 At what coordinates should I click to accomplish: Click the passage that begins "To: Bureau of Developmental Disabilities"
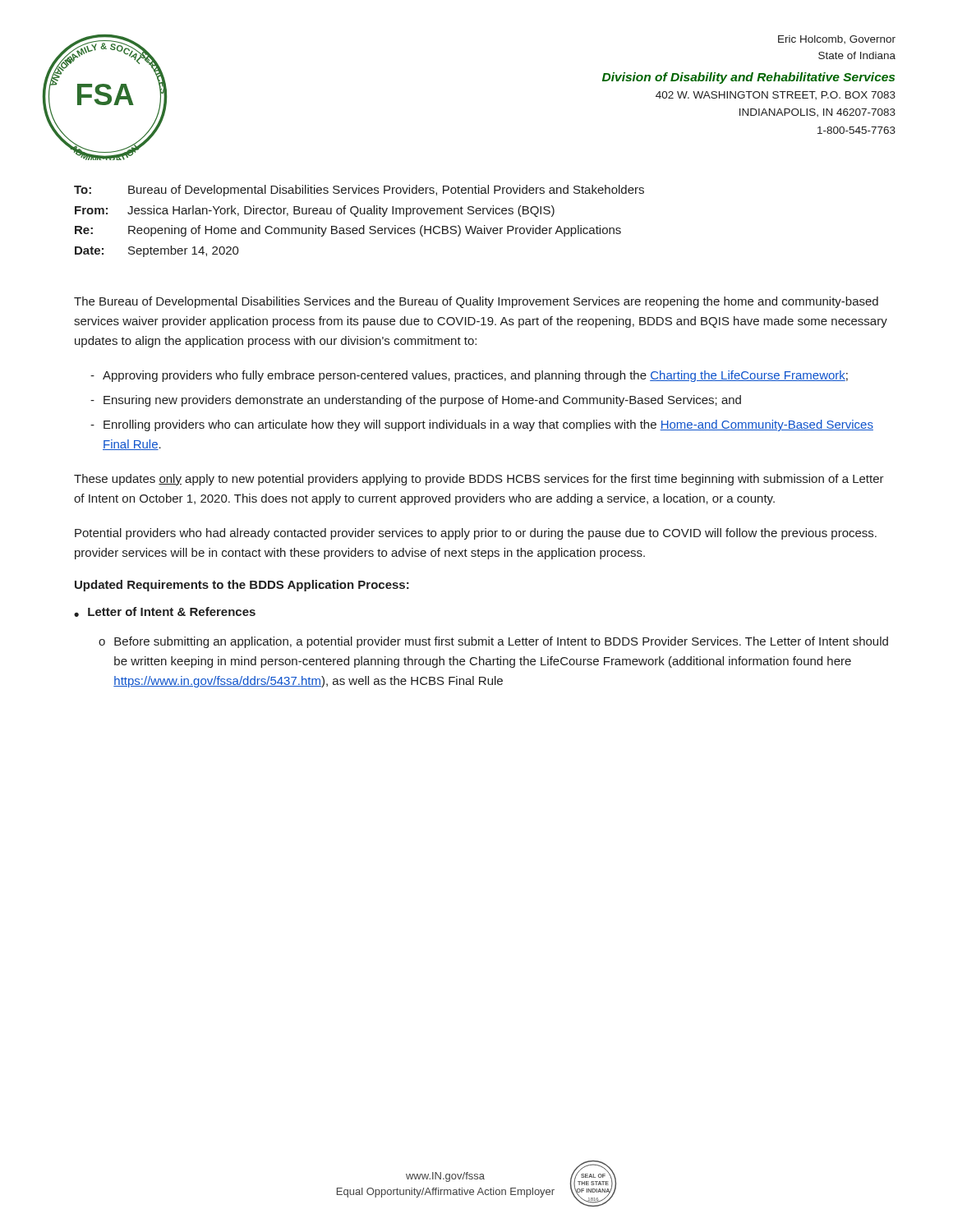pyautogui.click(x=485, y=190)
